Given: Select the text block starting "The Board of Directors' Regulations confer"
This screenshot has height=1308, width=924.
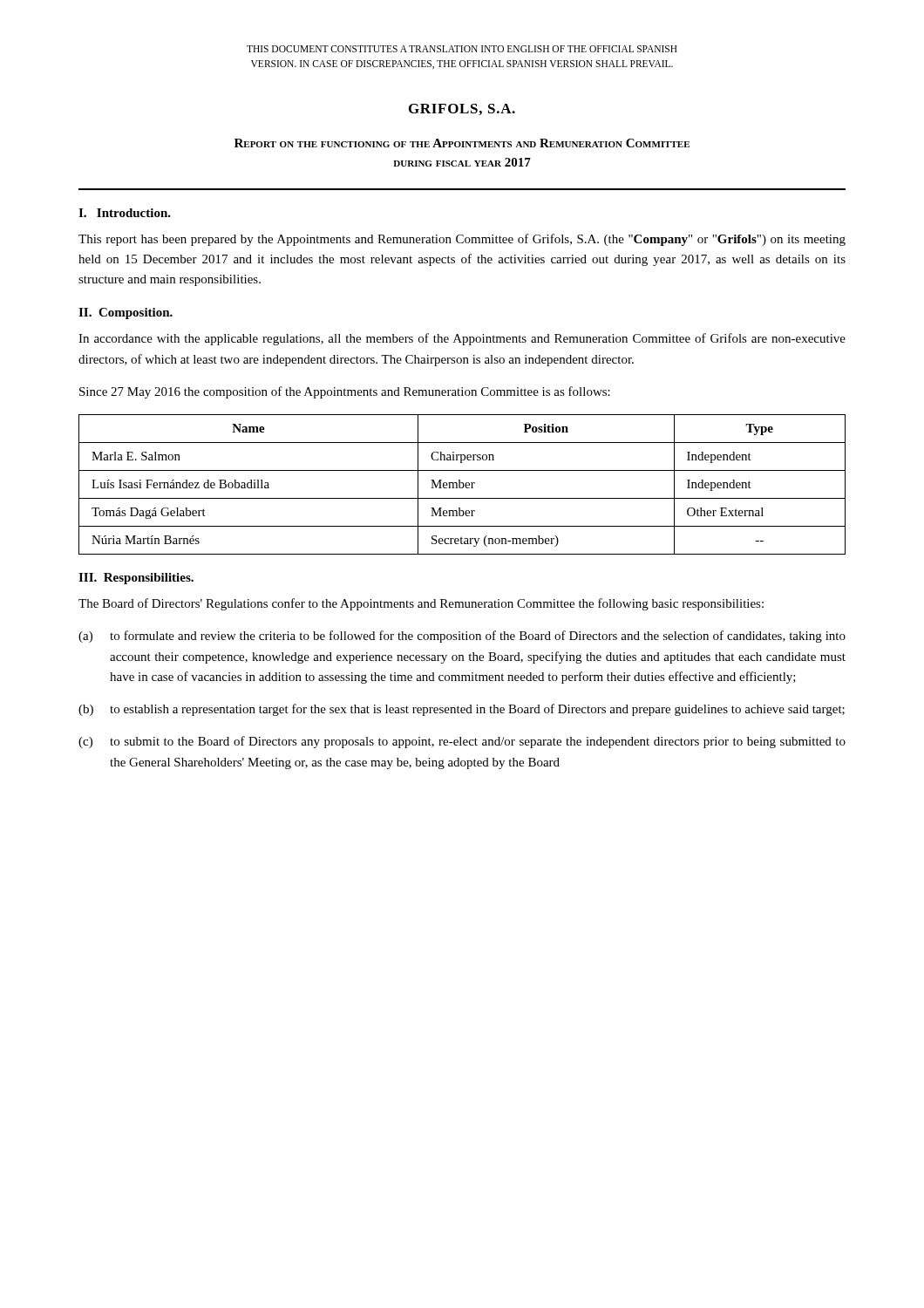Looking at the screenshot, I should 422,603.
